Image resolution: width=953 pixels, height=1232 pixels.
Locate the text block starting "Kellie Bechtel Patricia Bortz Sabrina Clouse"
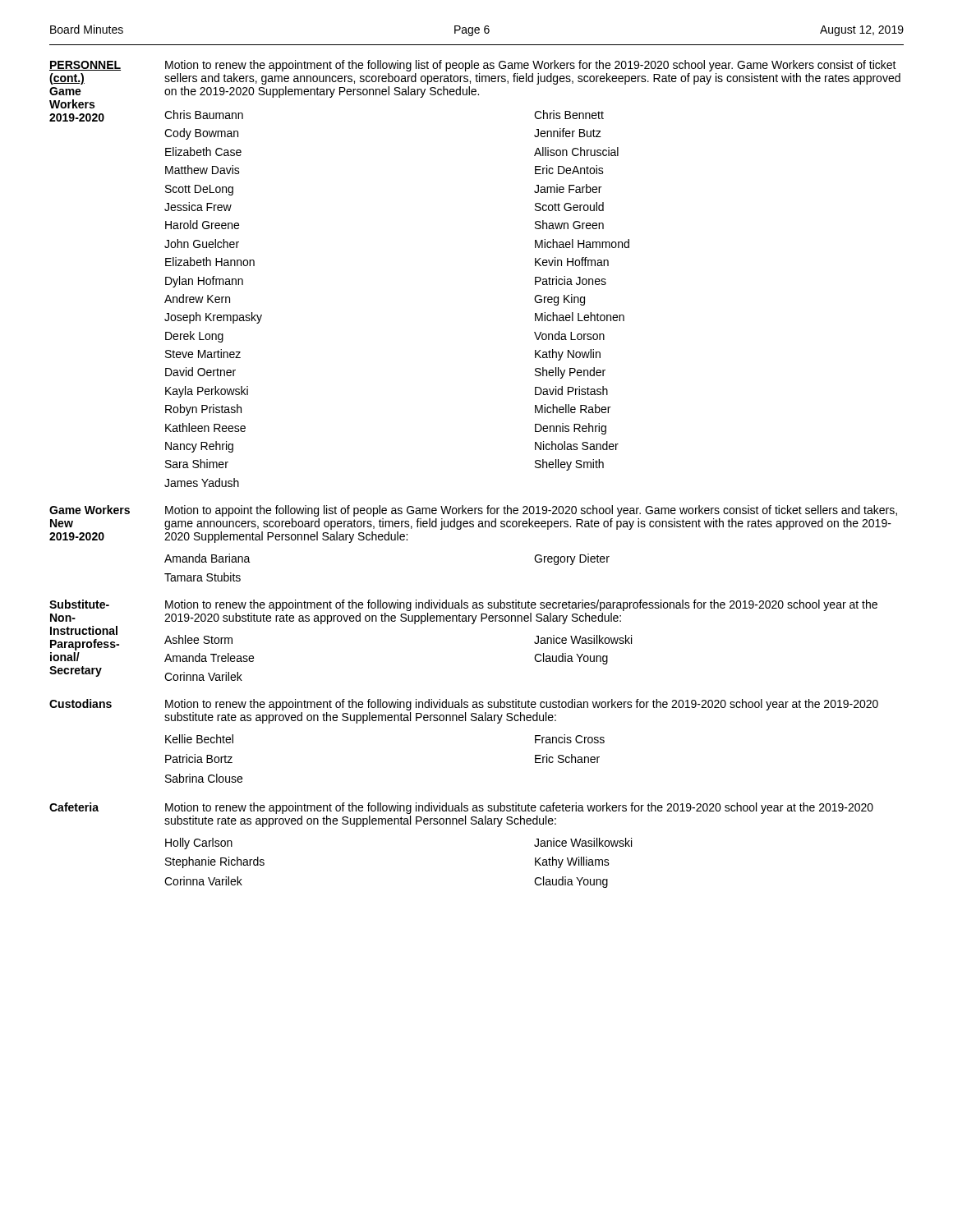pyautogui.click(x=204, y=759)
